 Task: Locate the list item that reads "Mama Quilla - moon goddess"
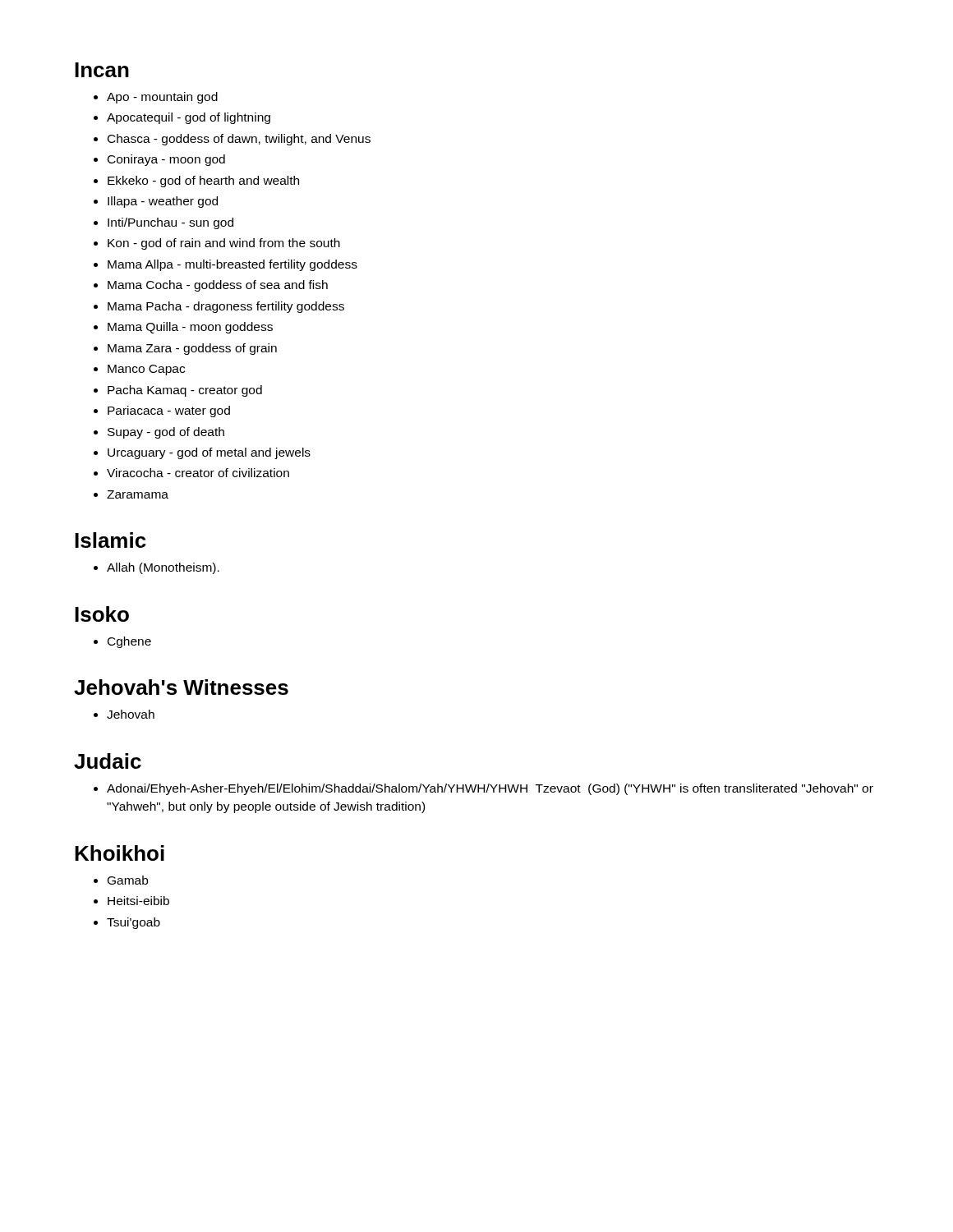tap(190, 327)
